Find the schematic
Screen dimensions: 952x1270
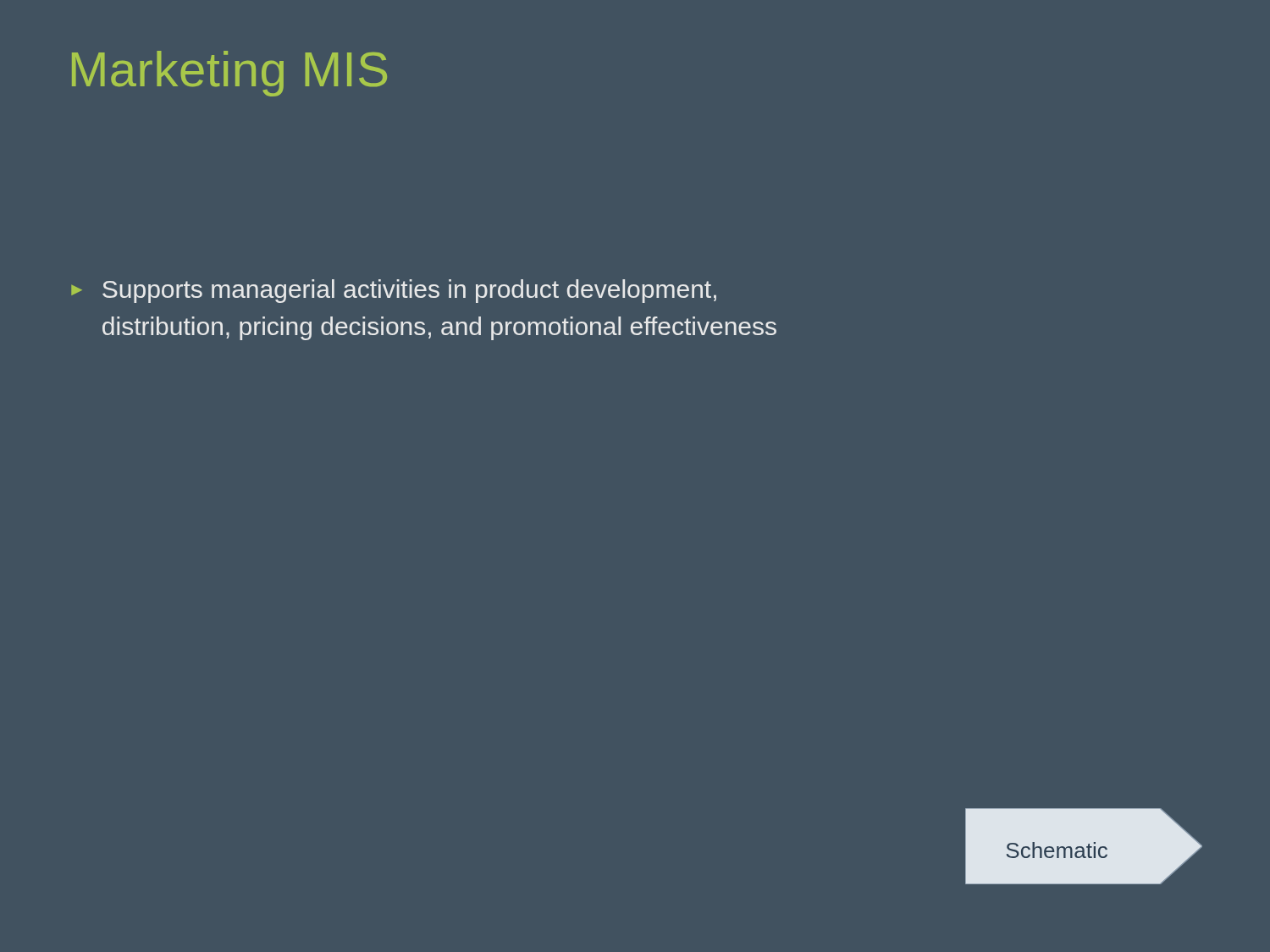pyautogui.click(x=1084, y=846)
